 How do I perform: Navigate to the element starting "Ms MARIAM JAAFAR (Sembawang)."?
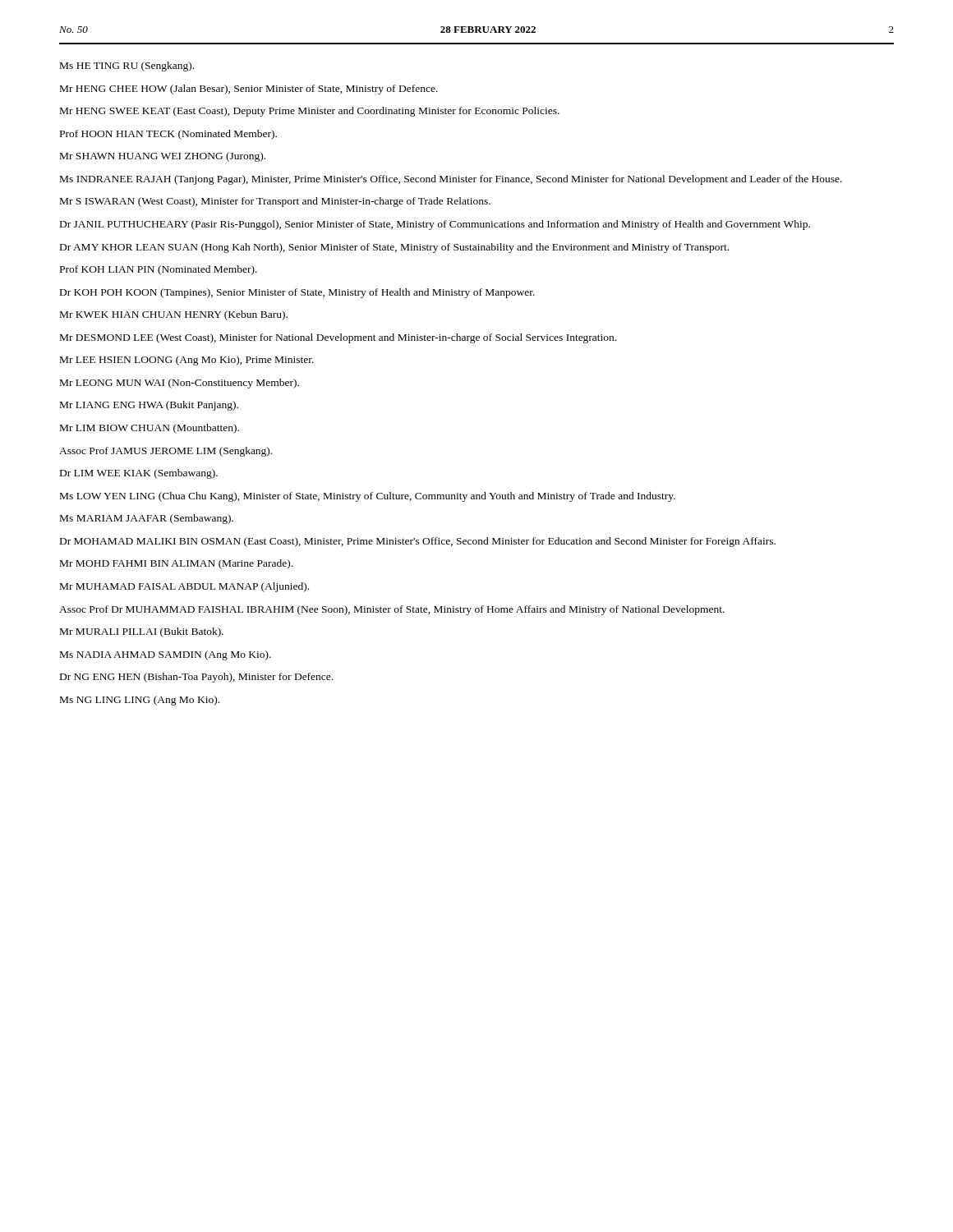tap(147, 518)
